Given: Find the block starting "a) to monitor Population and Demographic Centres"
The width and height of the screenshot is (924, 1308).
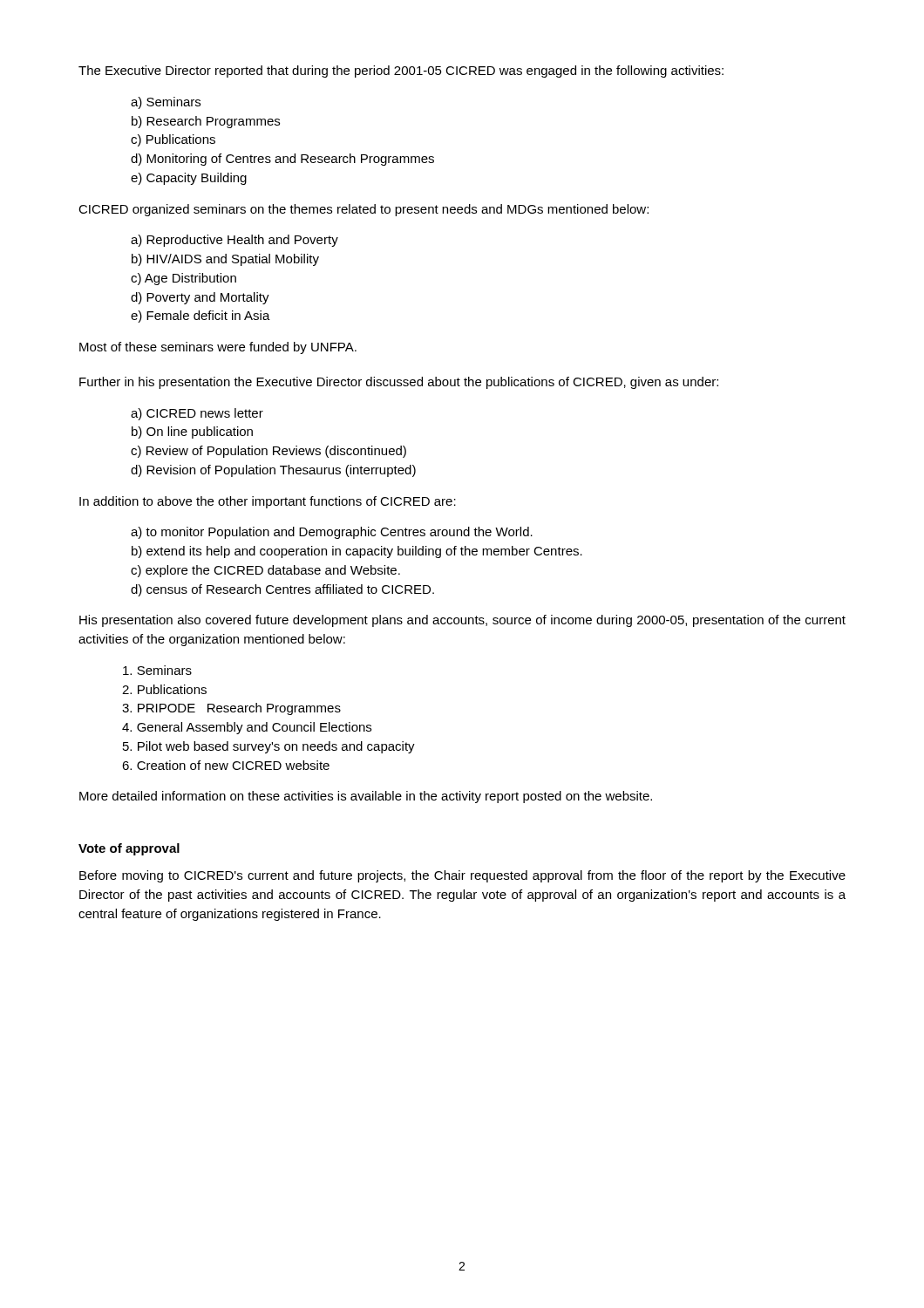Looking at the screenshot, I should coord(462,532).
